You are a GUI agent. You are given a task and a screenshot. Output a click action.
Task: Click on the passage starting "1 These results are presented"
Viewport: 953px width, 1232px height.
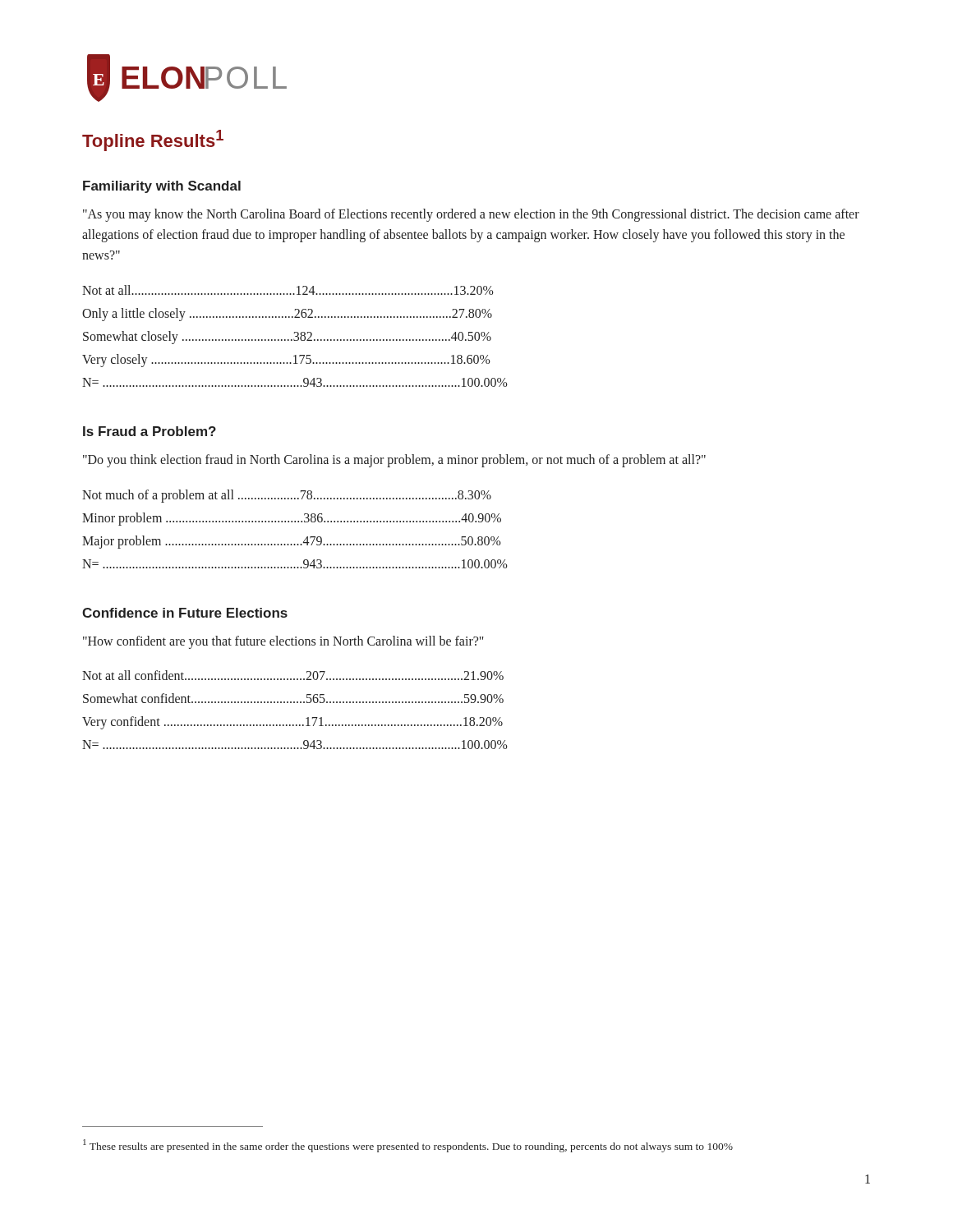(407, 1144)
